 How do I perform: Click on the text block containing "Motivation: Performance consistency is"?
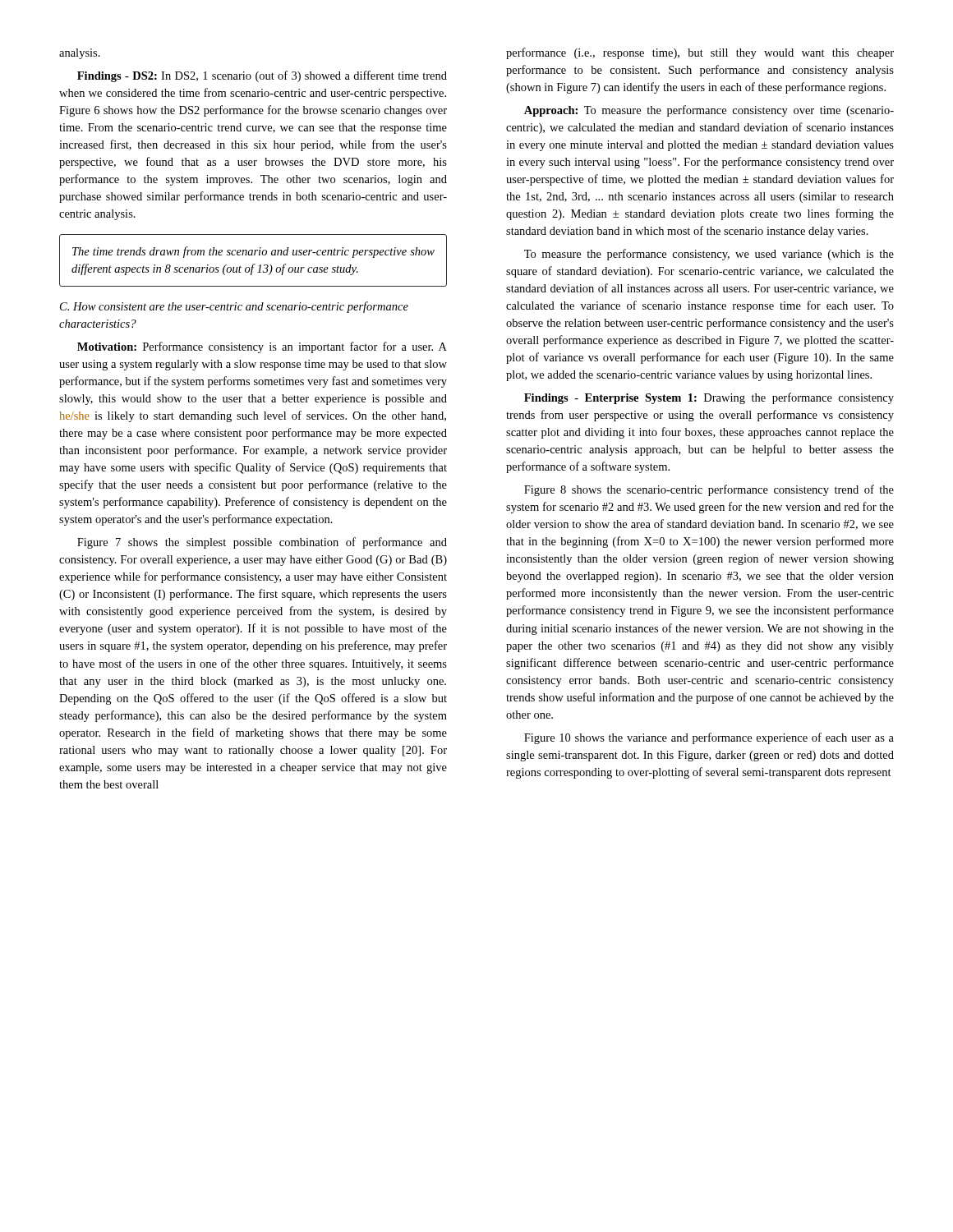[253, 566]
